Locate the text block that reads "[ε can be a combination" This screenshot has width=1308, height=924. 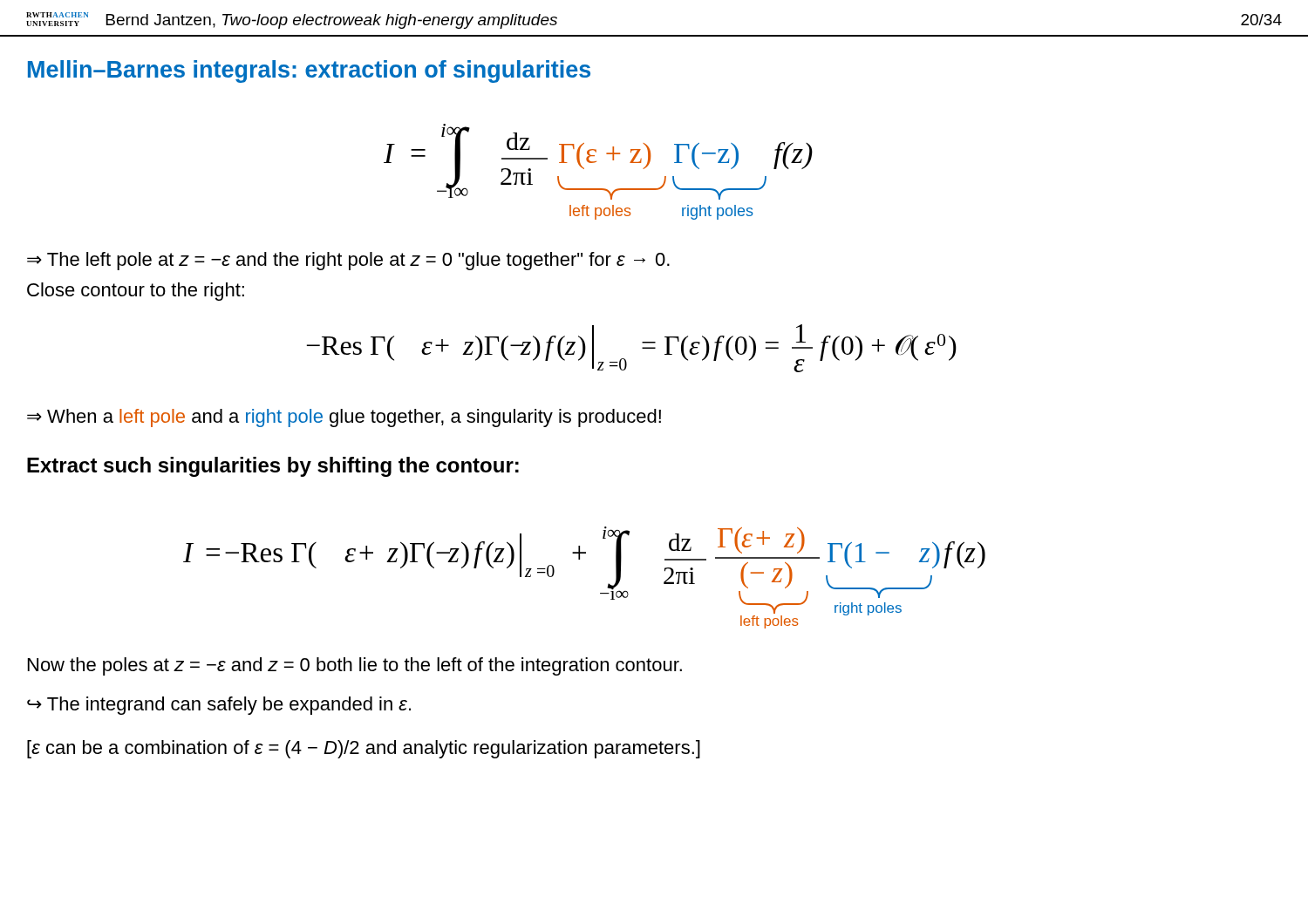(x=364, y=748)
